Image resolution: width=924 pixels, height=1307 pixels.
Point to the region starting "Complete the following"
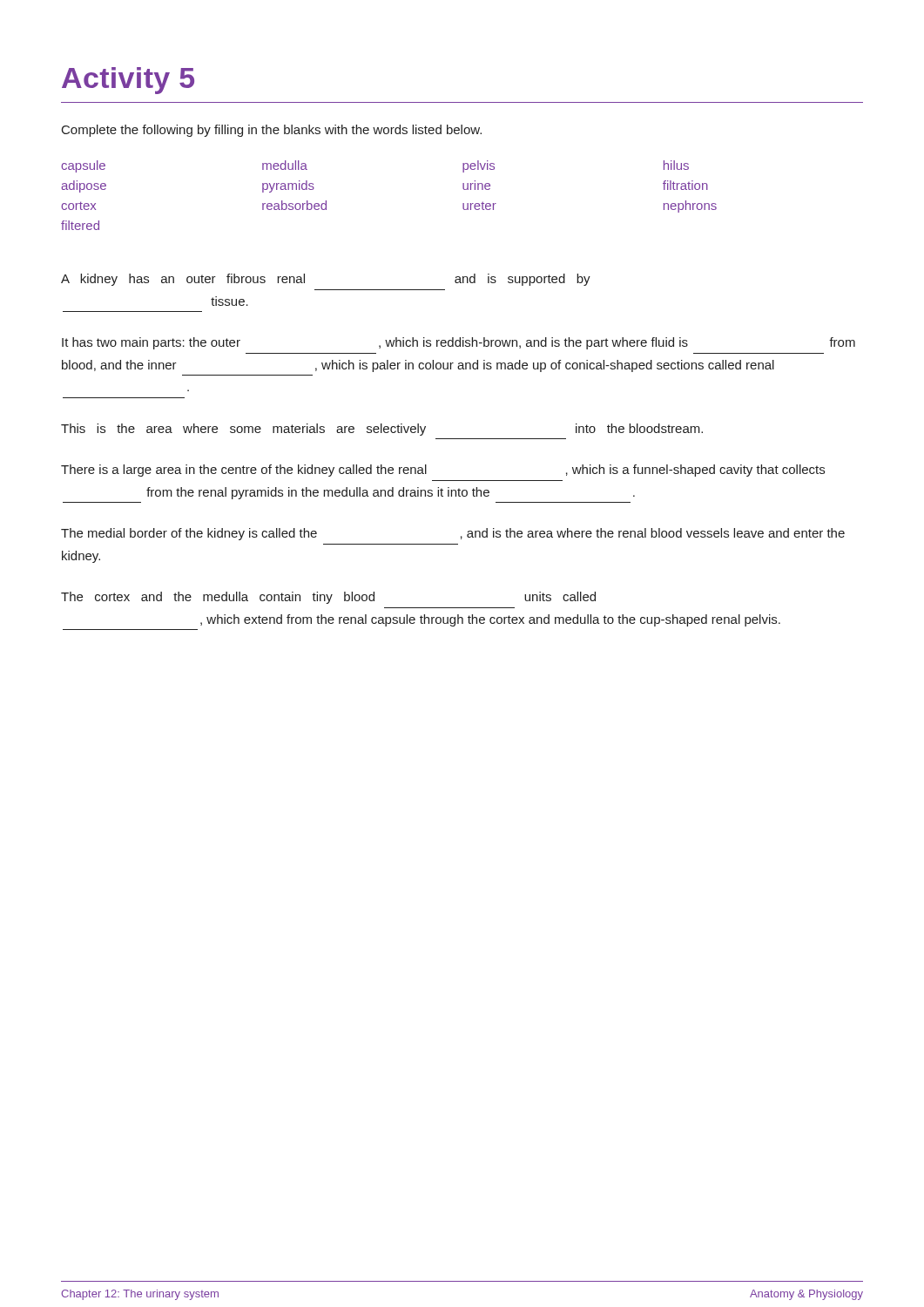click(272, 129)
